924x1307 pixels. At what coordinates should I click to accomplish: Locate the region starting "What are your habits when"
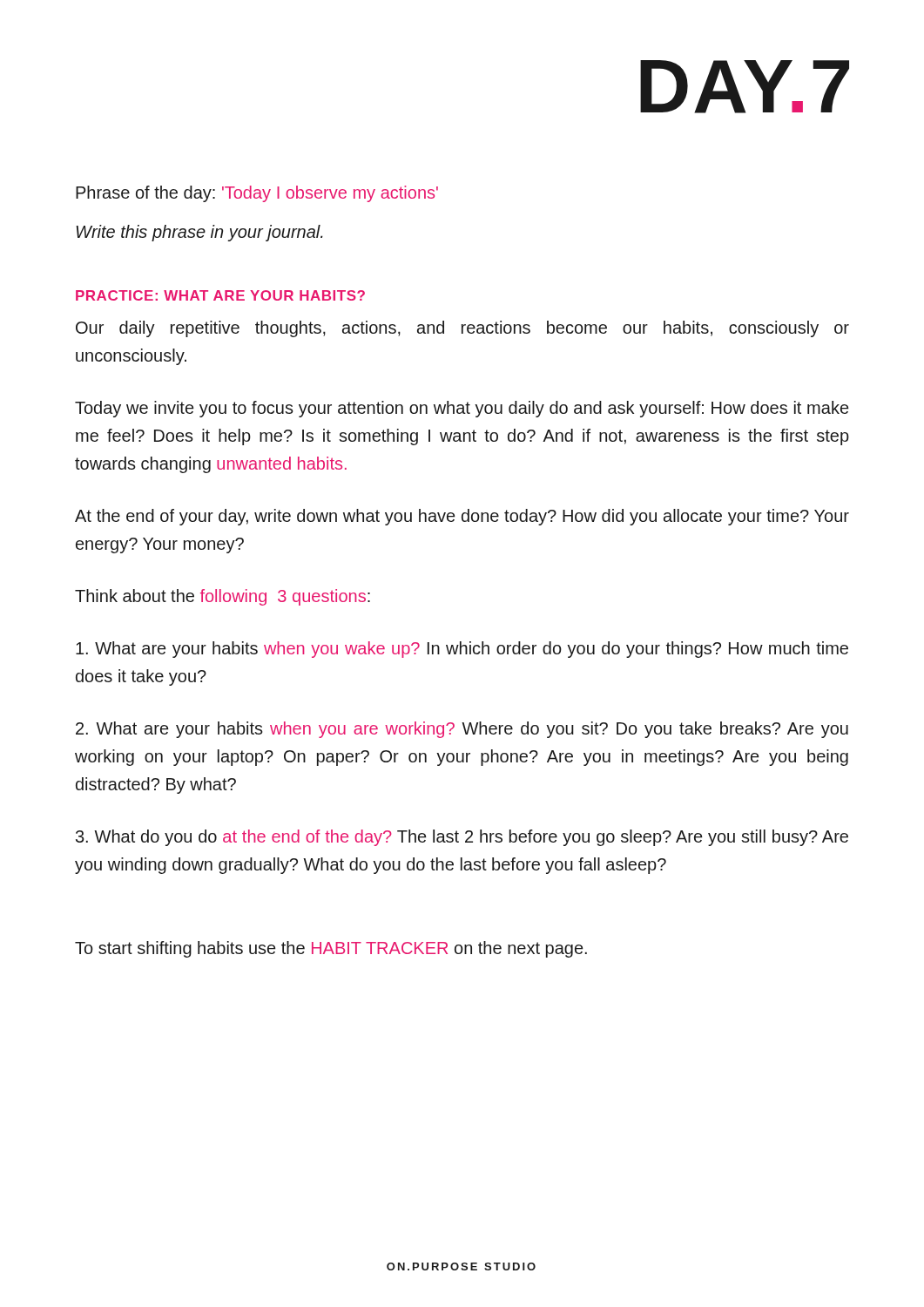tap(462, 662)
